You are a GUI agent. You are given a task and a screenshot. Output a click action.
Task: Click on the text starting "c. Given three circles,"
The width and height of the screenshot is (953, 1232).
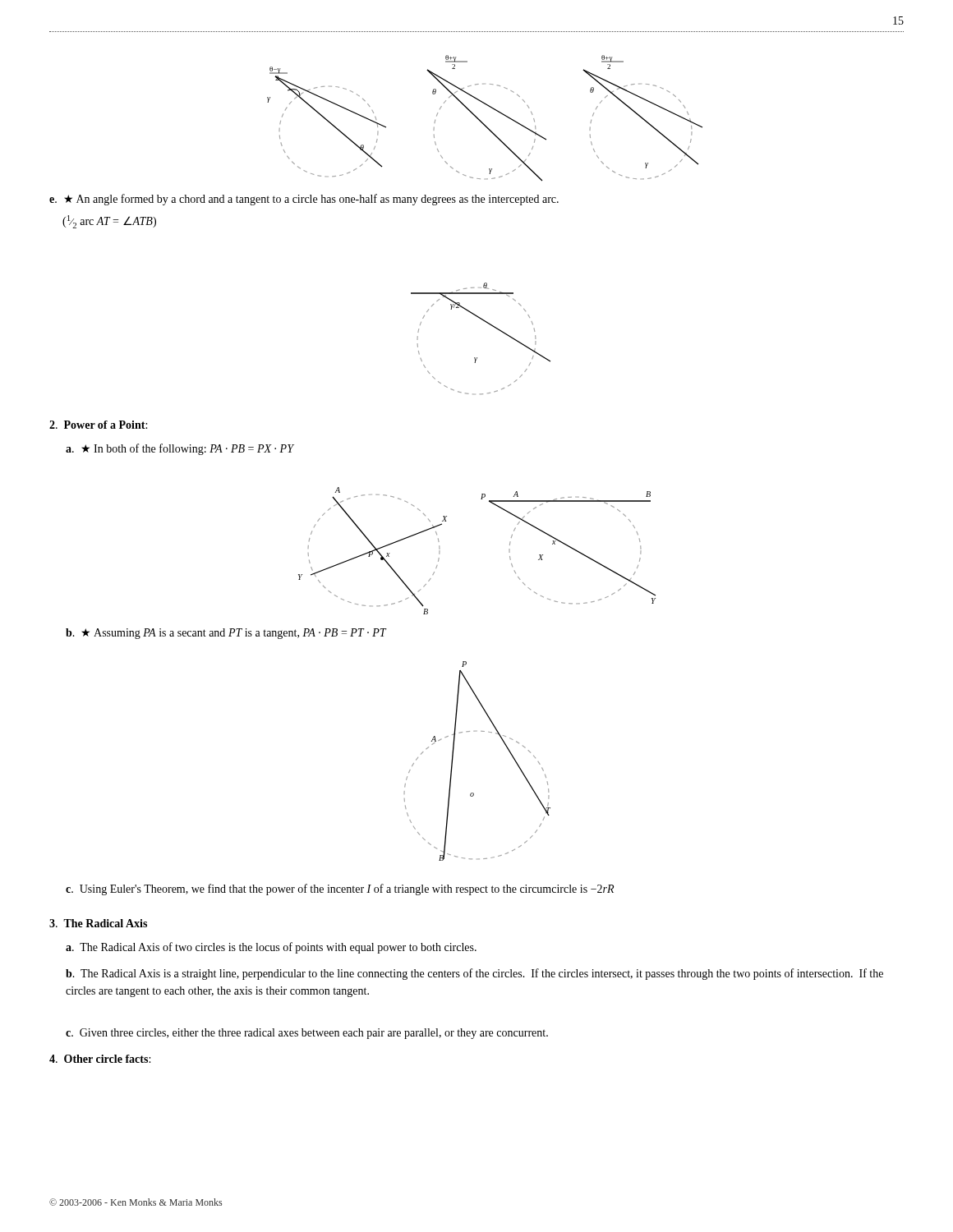(x=307, y=1033)
